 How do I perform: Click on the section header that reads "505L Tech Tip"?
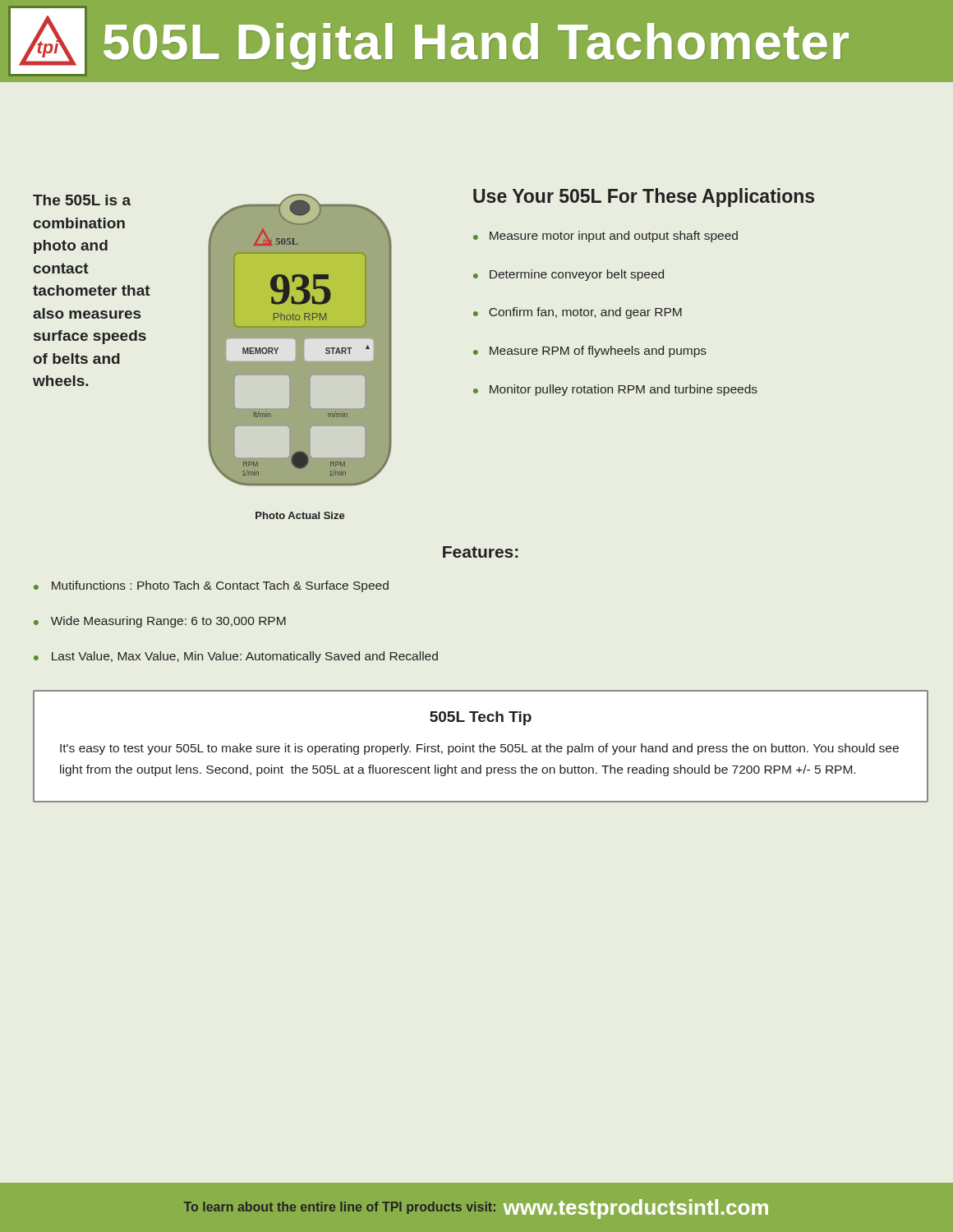pos(481,717)
